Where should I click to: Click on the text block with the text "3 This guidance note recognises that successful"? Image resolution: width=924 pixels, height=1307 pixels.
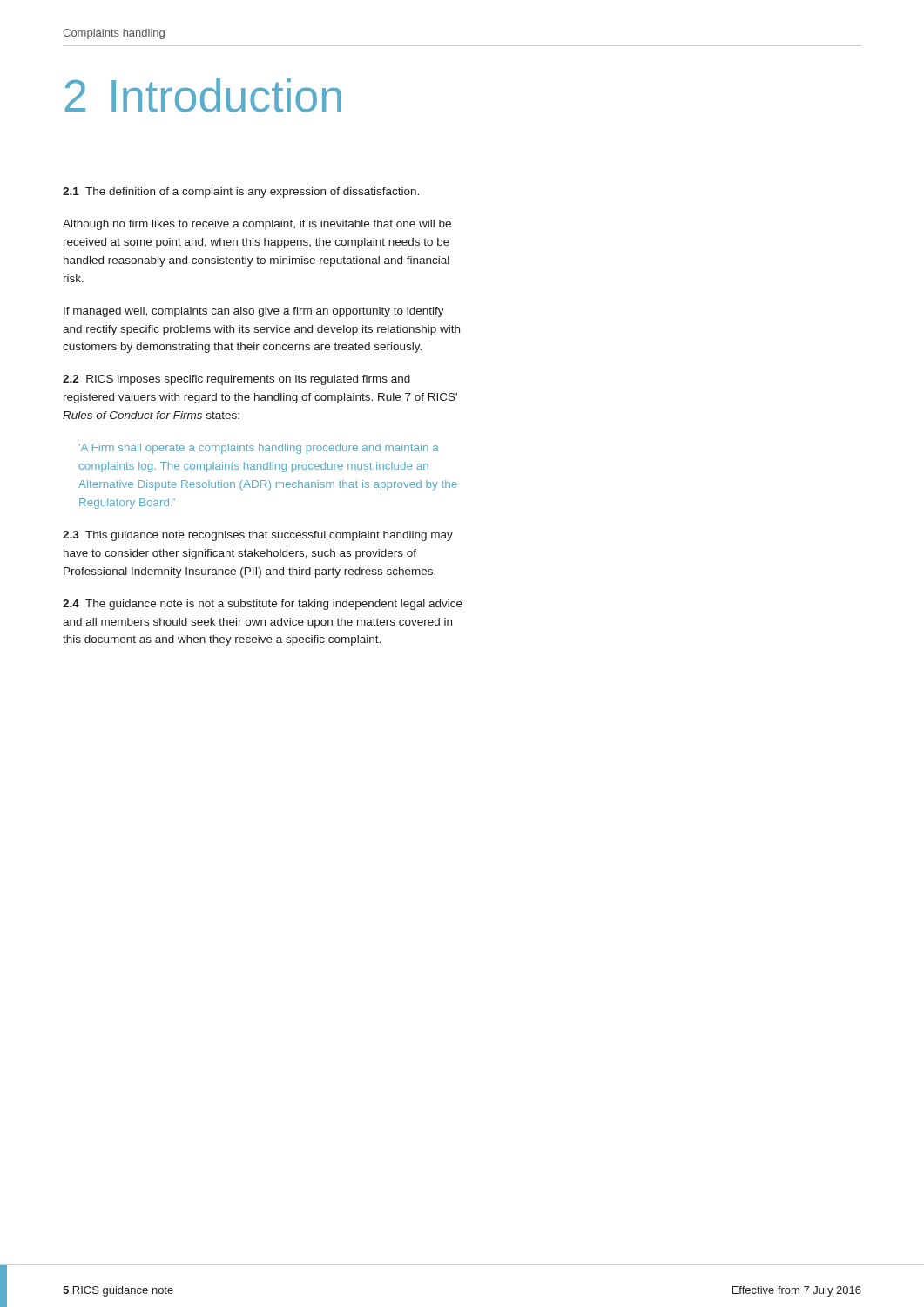click(x=258, y=553)
